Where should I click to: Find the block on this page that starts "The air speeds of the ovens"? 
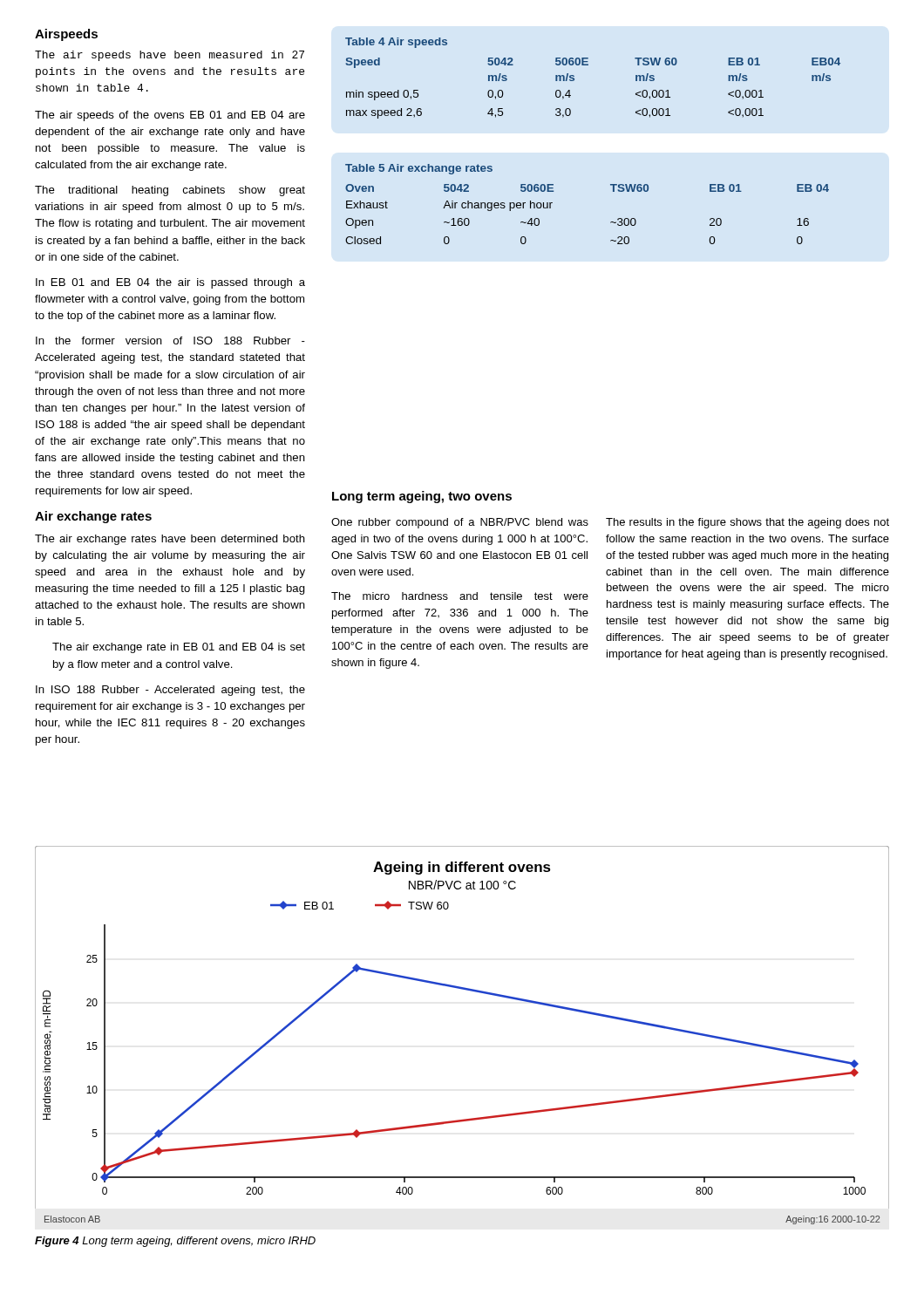[170, 139]
